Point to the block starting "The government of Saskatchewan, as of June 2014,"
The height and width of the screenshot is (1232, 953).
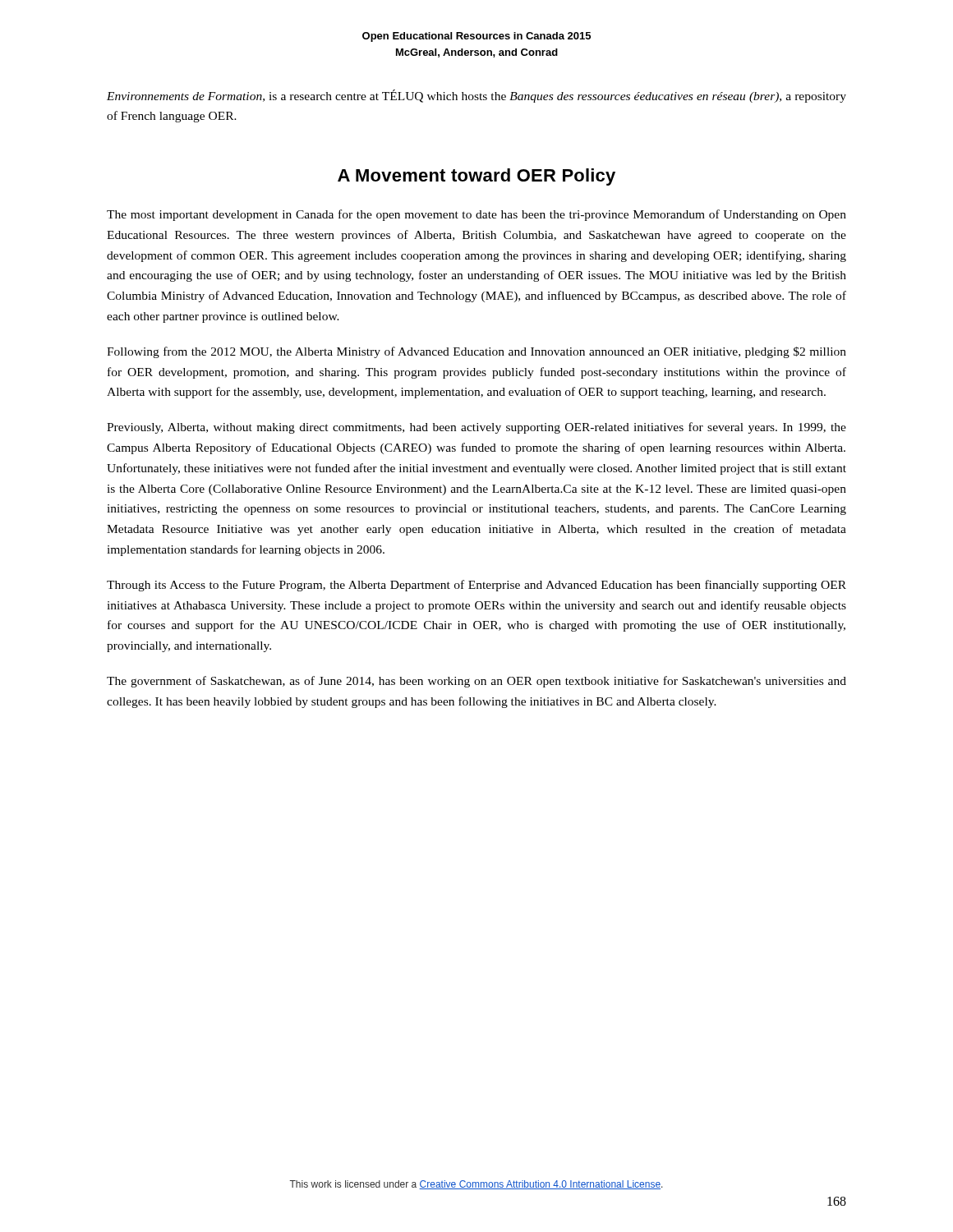click(476, 691)
